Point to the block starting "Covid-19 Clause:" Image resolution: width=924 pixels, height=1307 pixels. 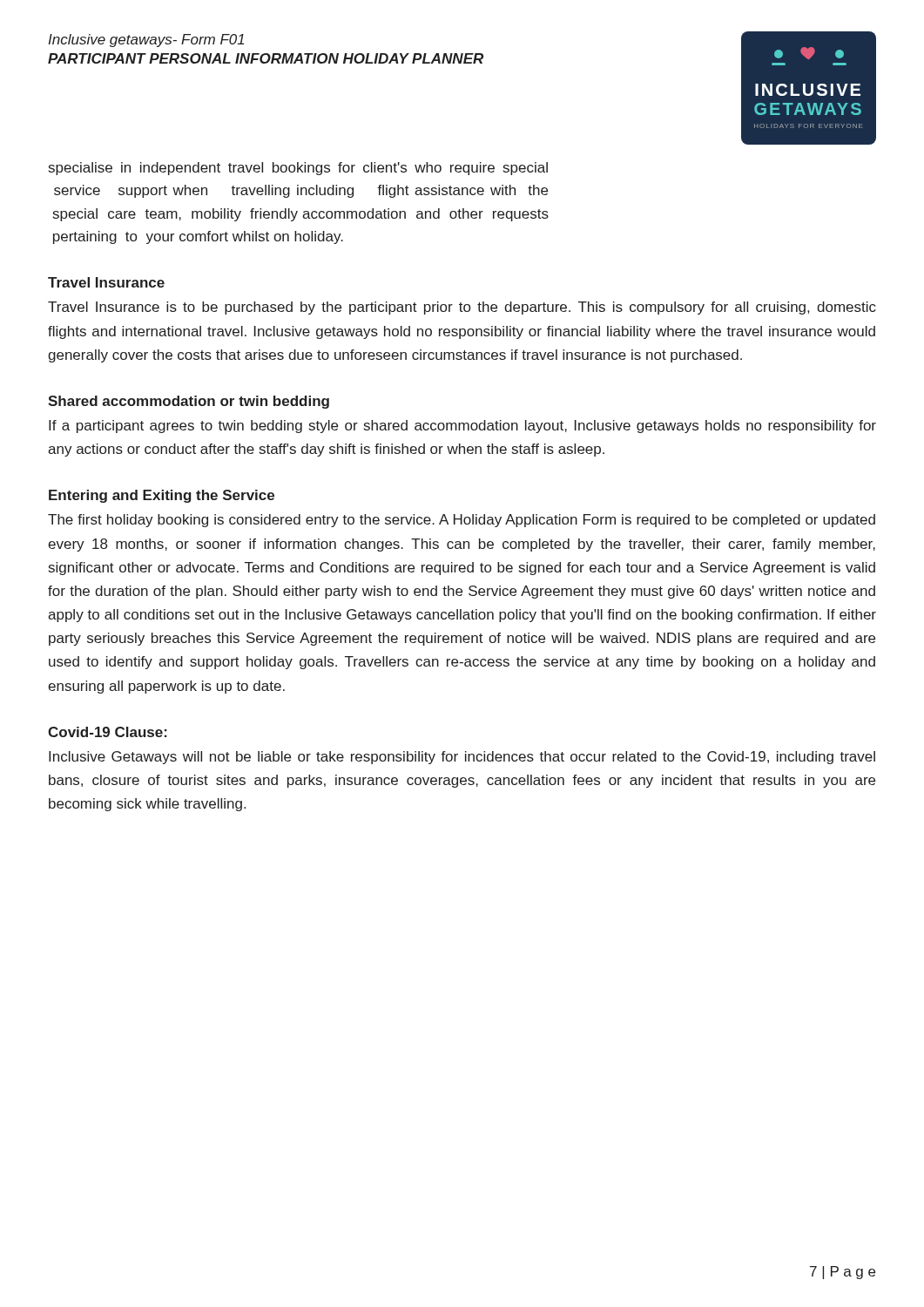[108, 732]
